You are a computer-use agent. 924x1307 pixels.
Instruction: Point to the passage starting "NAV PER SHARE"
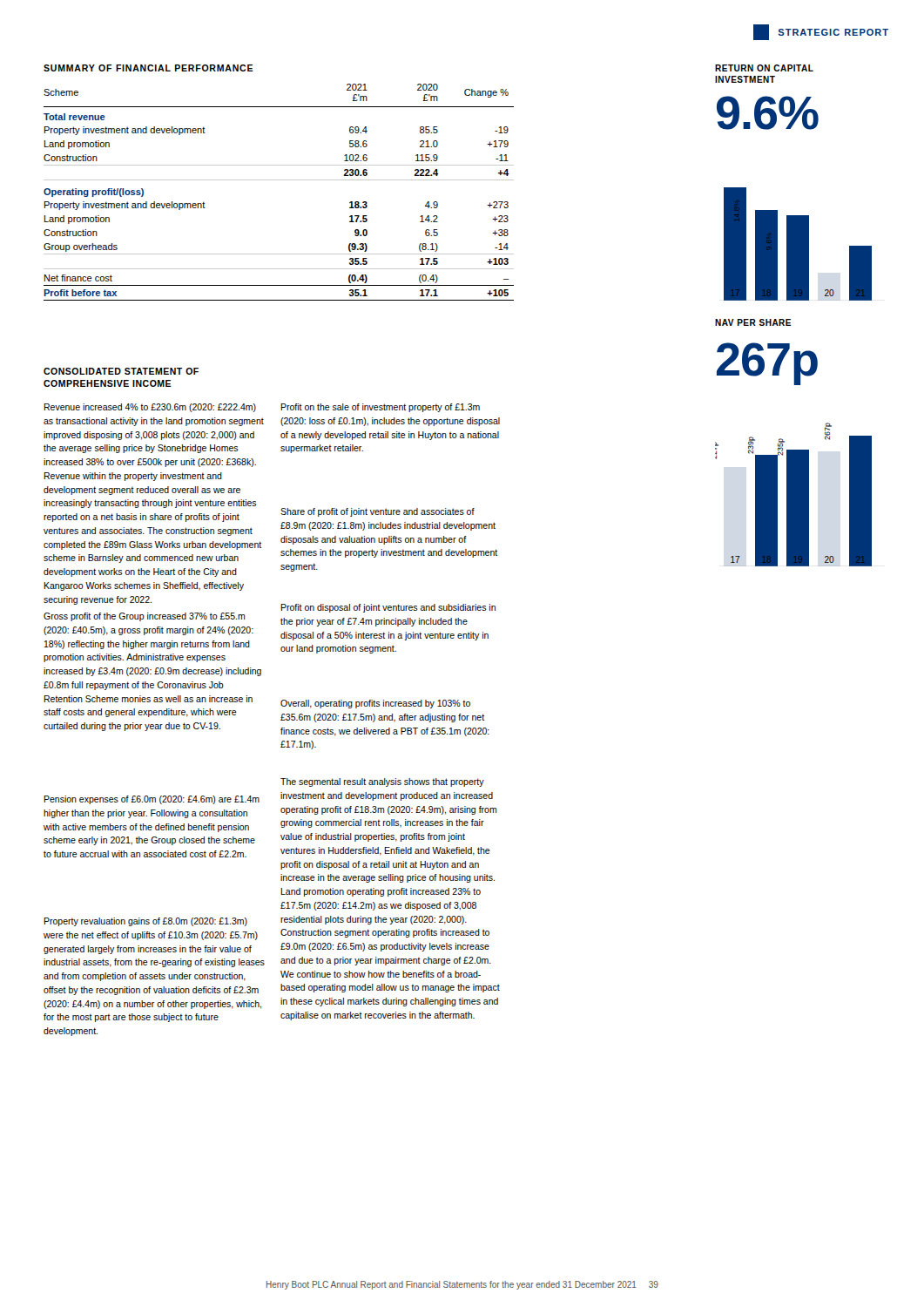pyautogui.click(x=753, y=323)
